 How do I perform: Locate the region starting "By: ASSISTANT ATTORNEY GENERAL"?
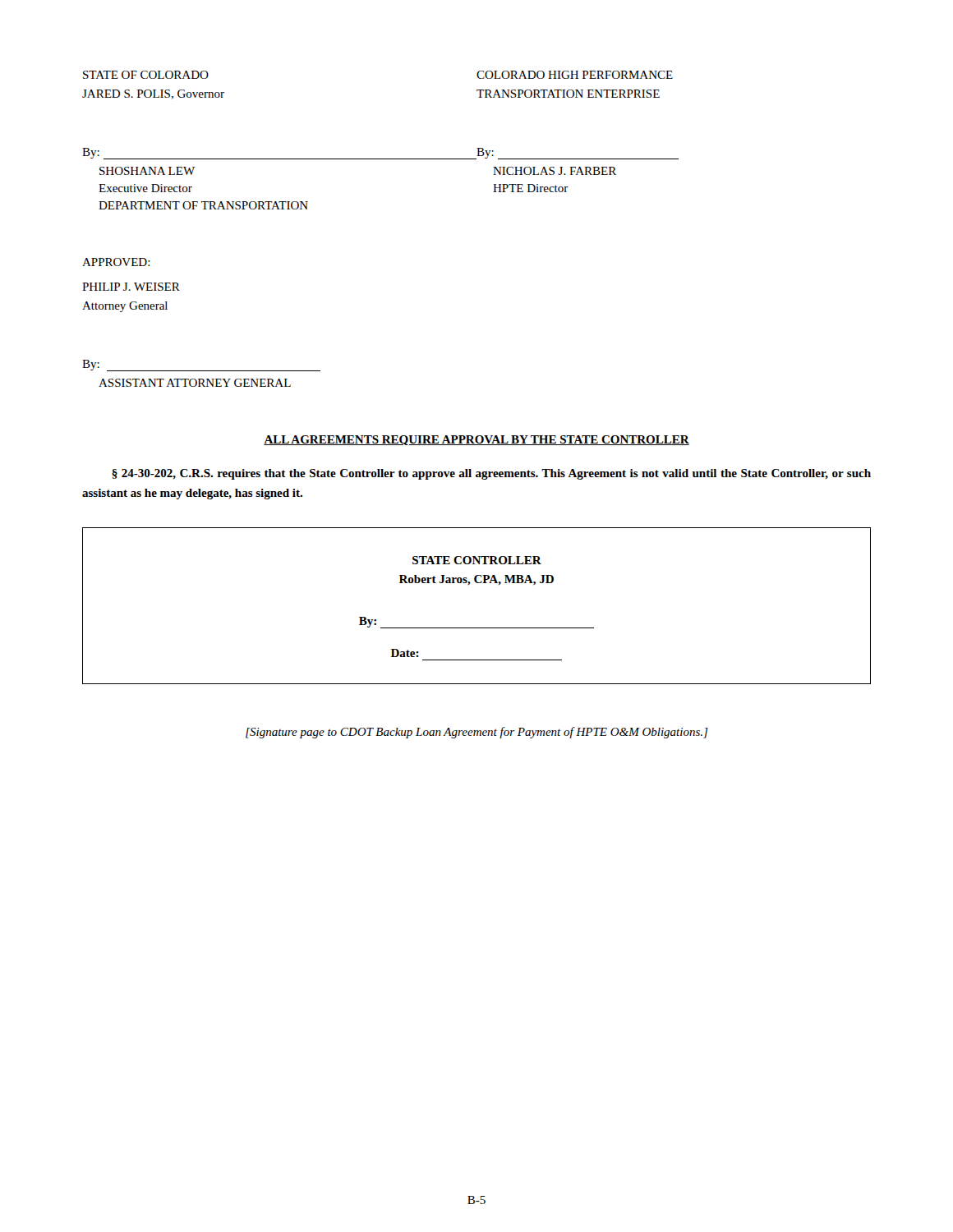click(201, 373)
